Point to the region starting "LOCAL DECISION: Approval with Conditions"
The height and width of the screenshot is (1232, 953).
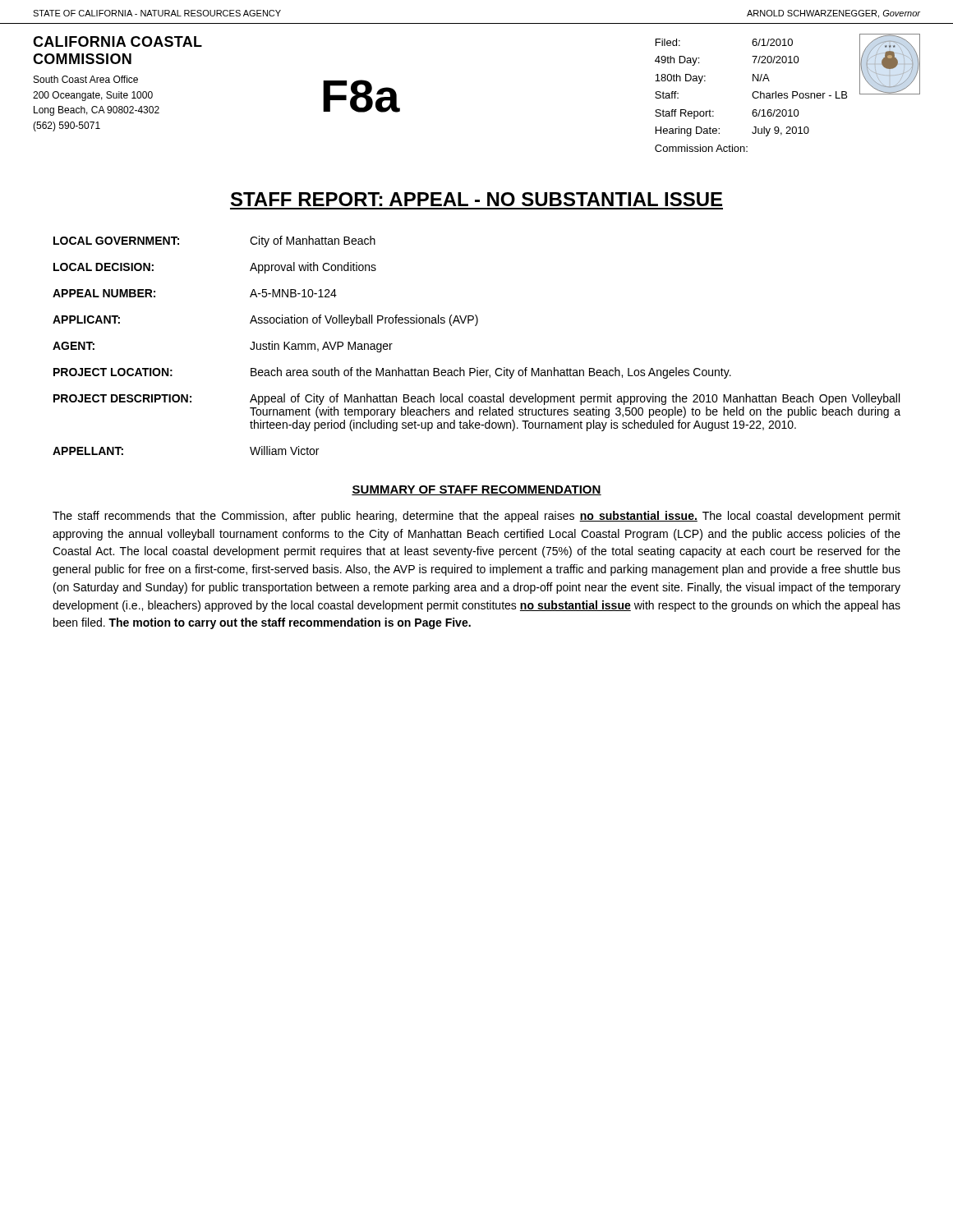(x=101, y=269)
